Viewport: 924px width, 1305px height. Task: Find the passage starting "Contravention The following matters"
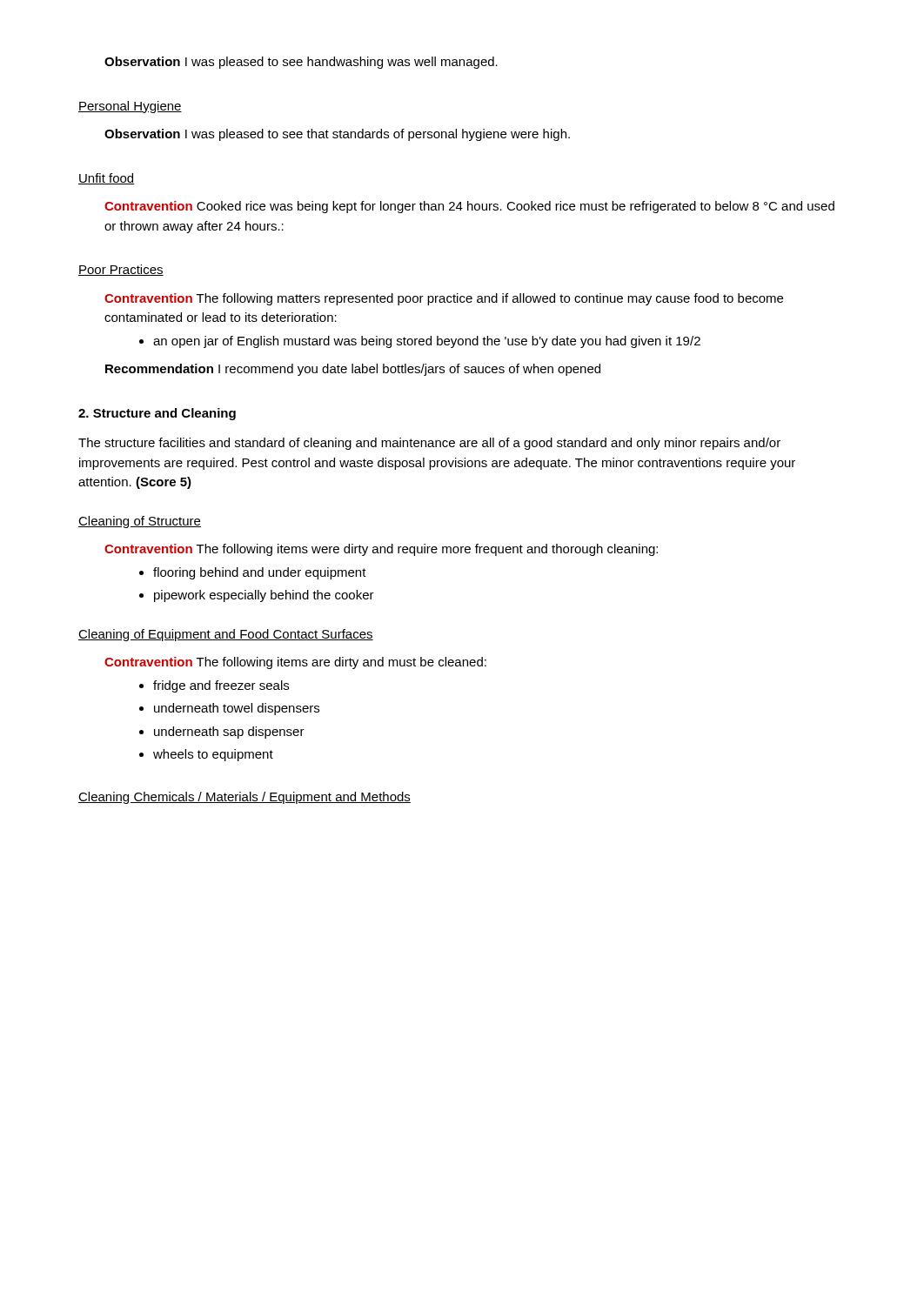point(444,307)
